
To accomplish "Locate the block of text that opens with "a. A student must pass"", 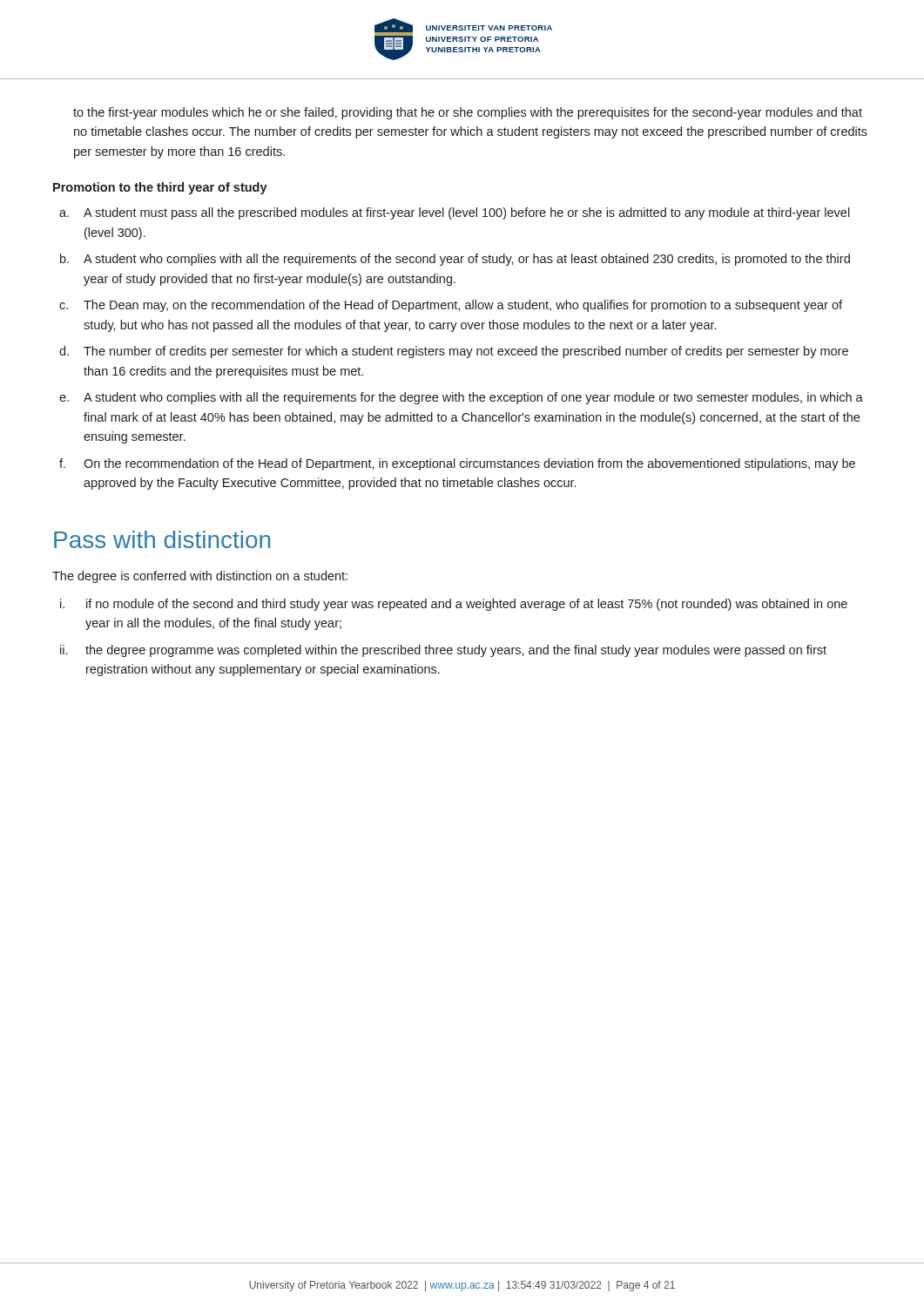I will (465, 223).
